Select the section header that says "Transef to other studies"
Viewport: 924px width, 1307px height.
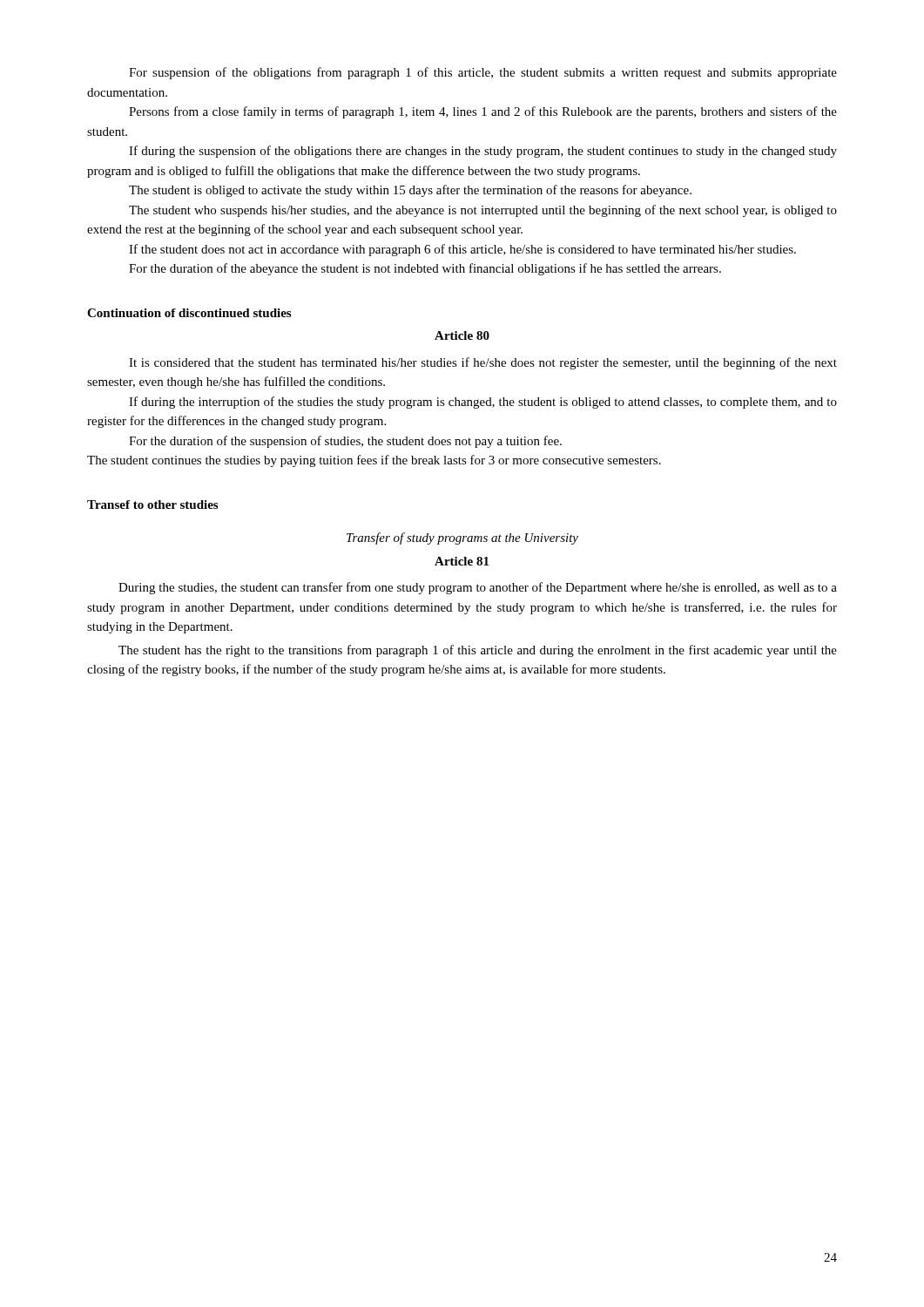152,505
